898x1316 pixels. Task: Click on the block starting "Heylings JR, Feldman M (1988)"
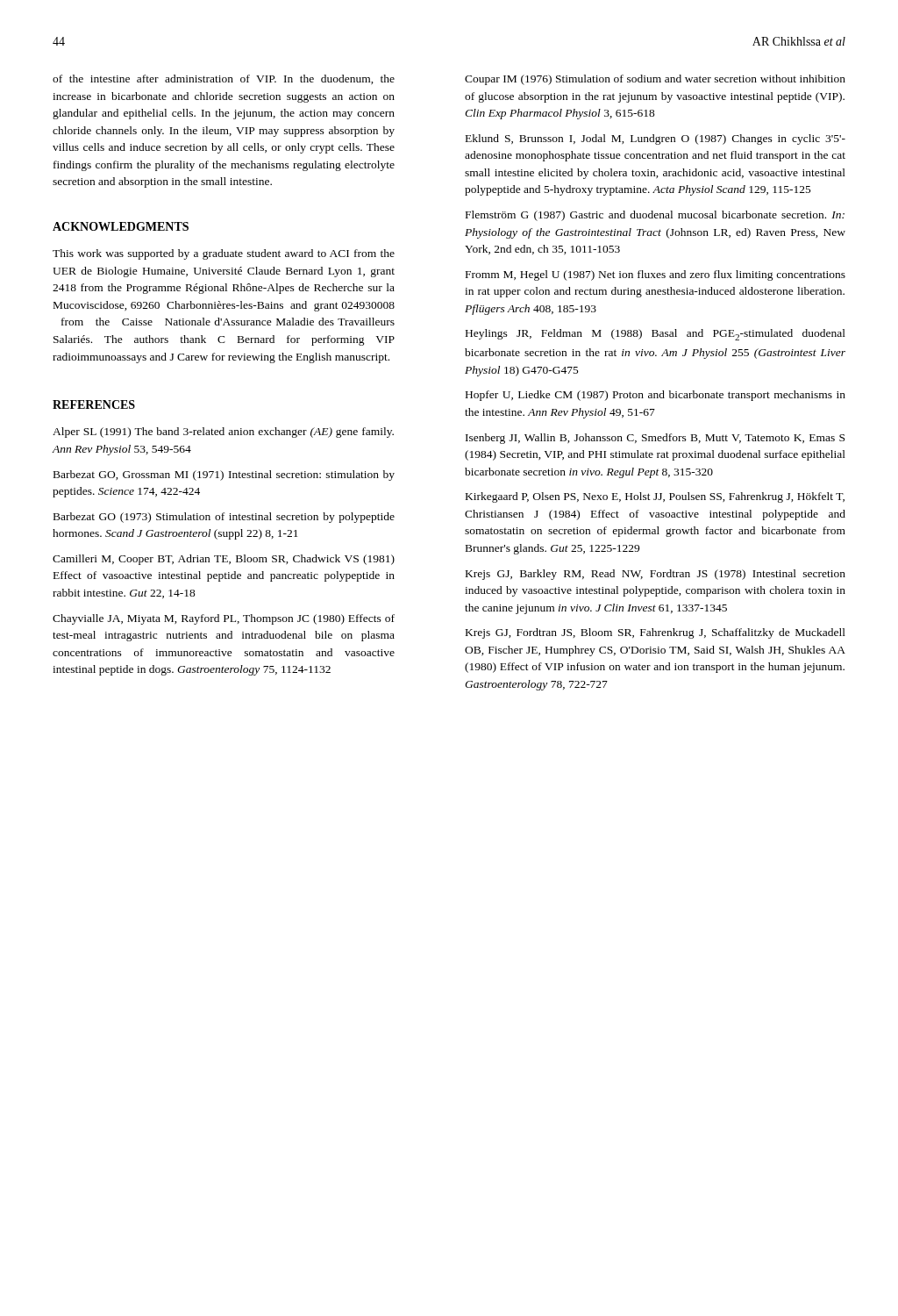(655, 352)
